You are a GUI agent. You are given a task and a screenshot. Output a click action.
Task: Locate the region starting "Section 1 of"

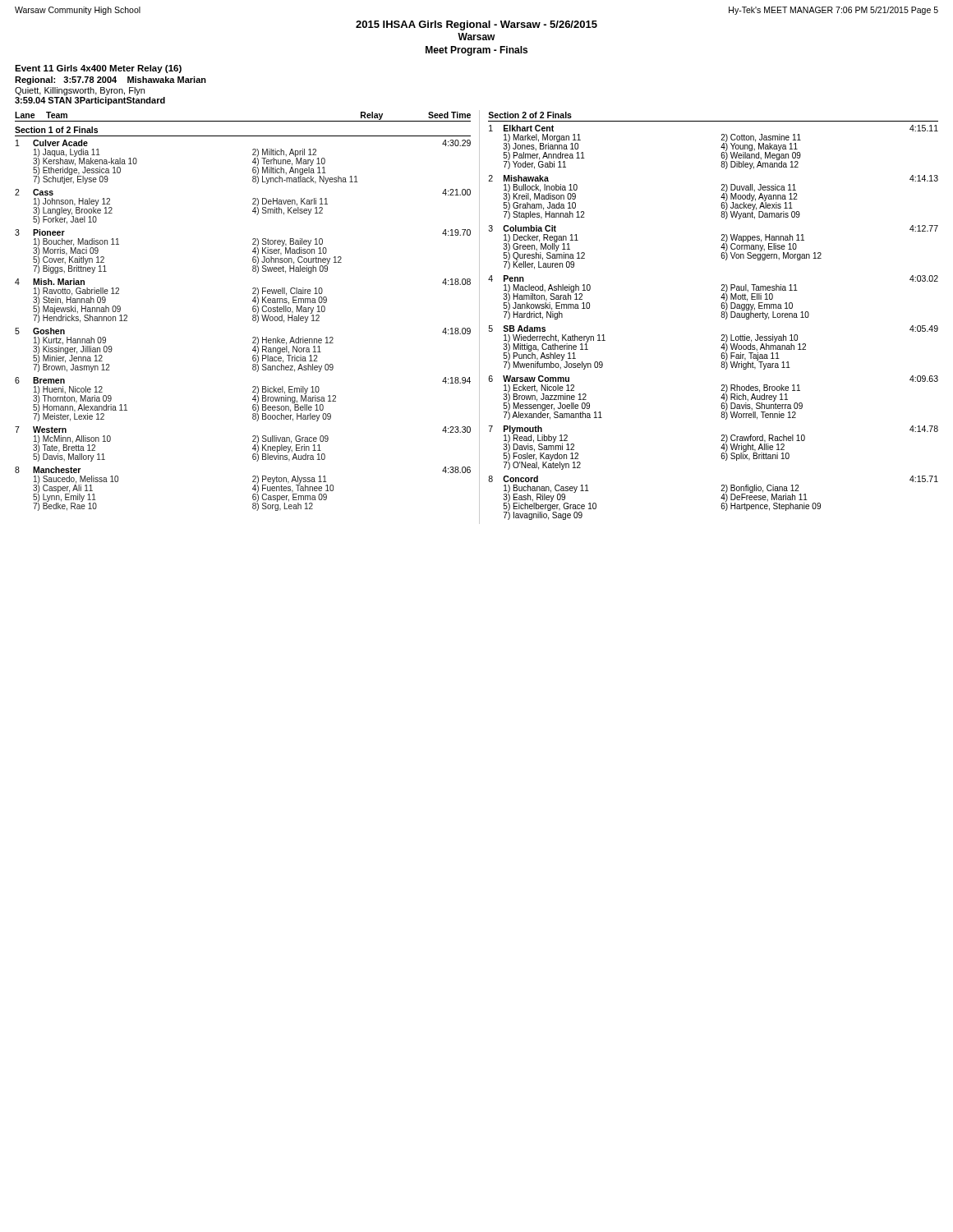[56, 130]
